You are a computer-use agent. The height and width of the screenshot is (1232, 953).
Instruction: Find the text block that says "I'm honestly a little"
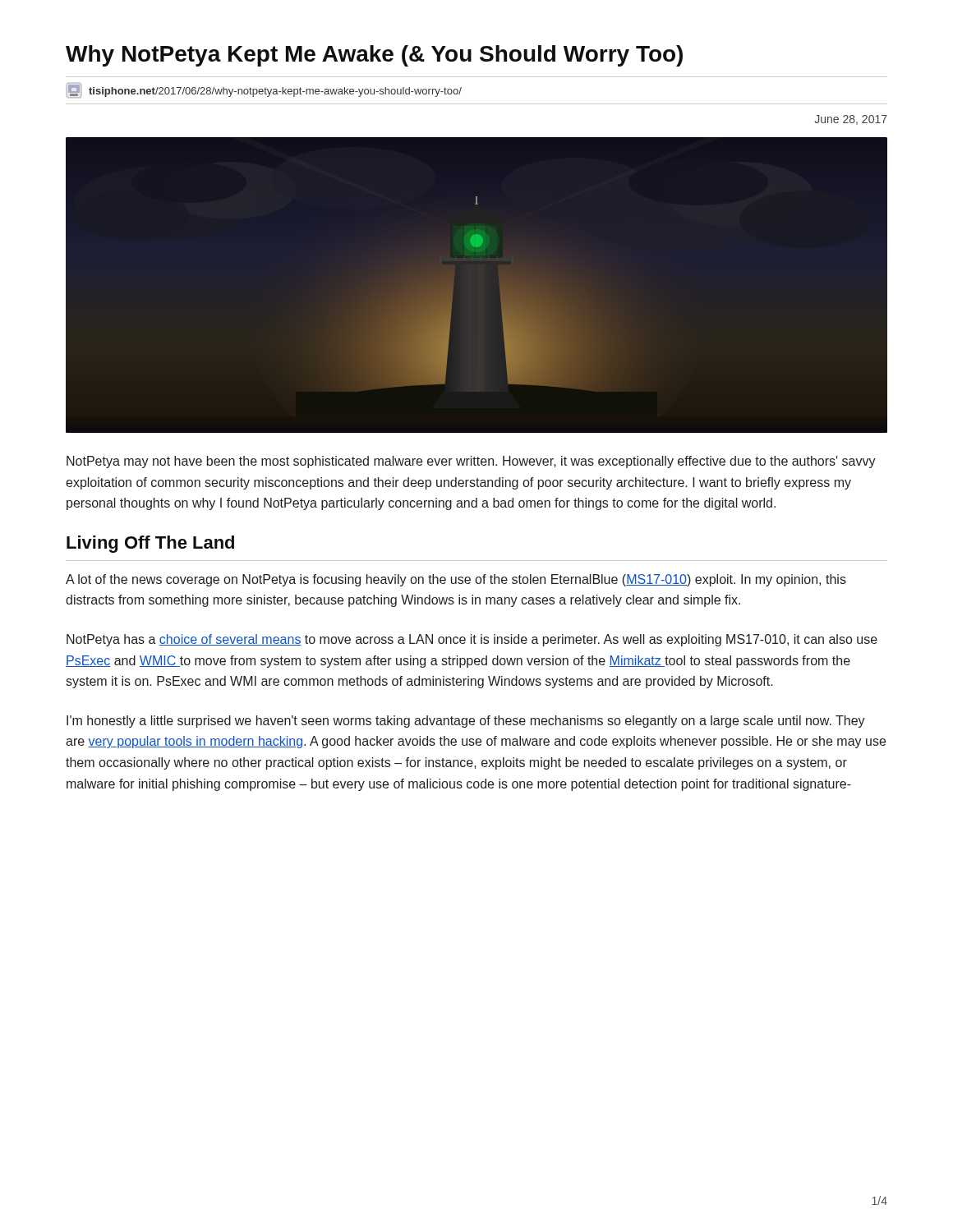(x=476, y=752)
